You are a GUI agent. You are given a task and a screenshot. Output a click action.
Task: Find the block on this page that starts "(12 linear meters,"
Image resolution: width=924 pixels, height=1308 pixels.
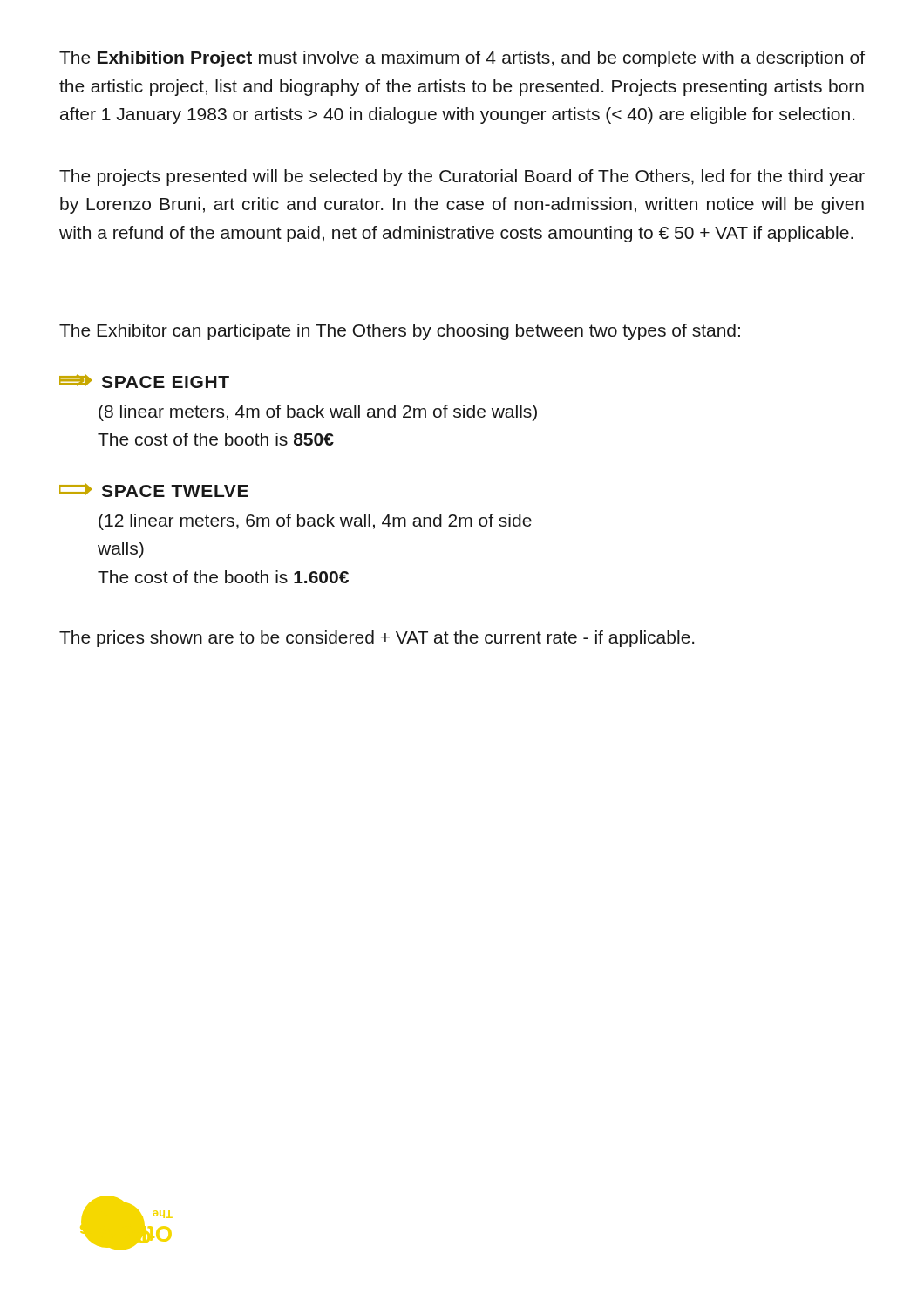(315, 522)
